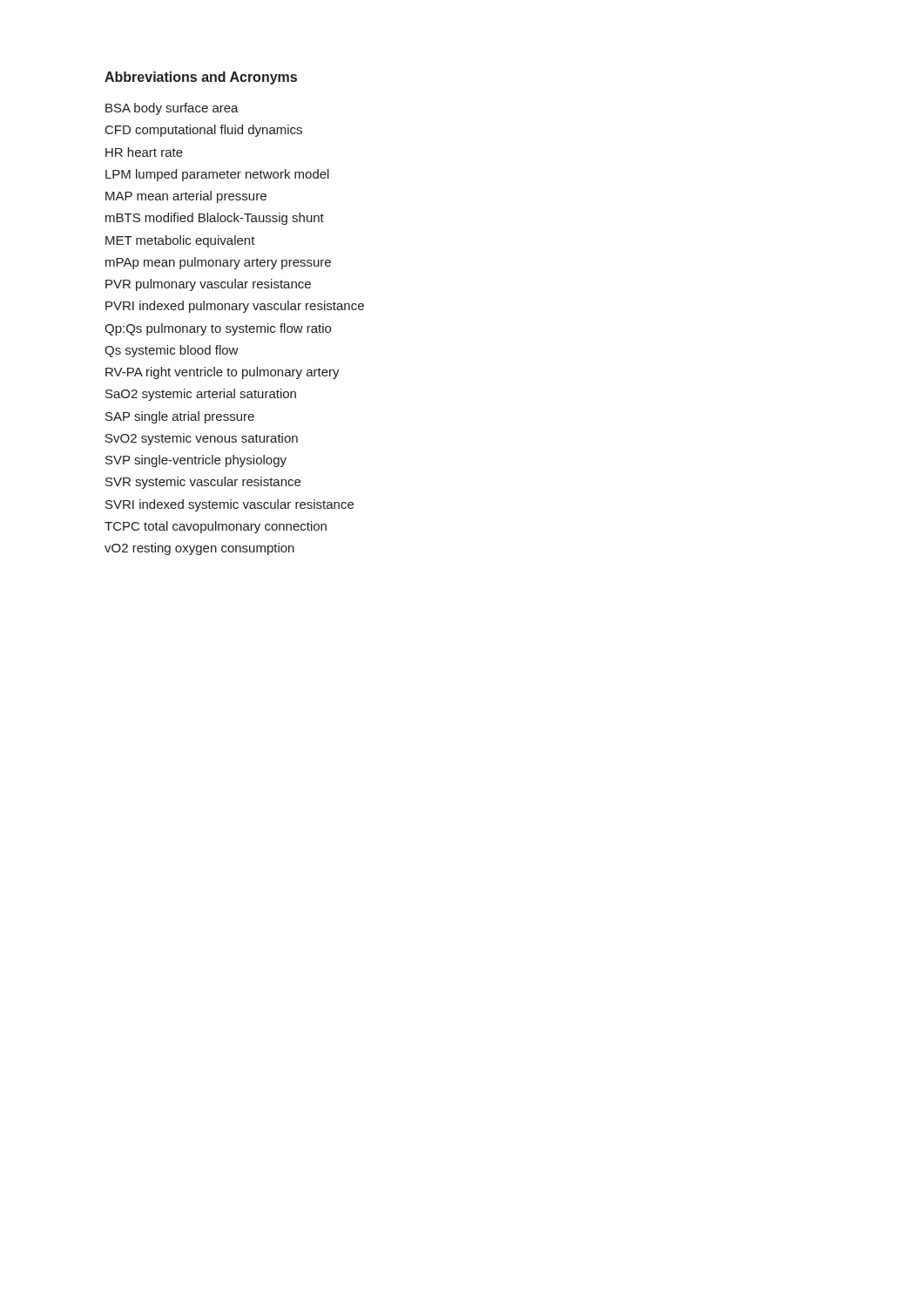The image size is (924, 1307).
Task: Point to the block starting "PVRI indexed pulmonary vascular resistance"
Action: point(234,306)
